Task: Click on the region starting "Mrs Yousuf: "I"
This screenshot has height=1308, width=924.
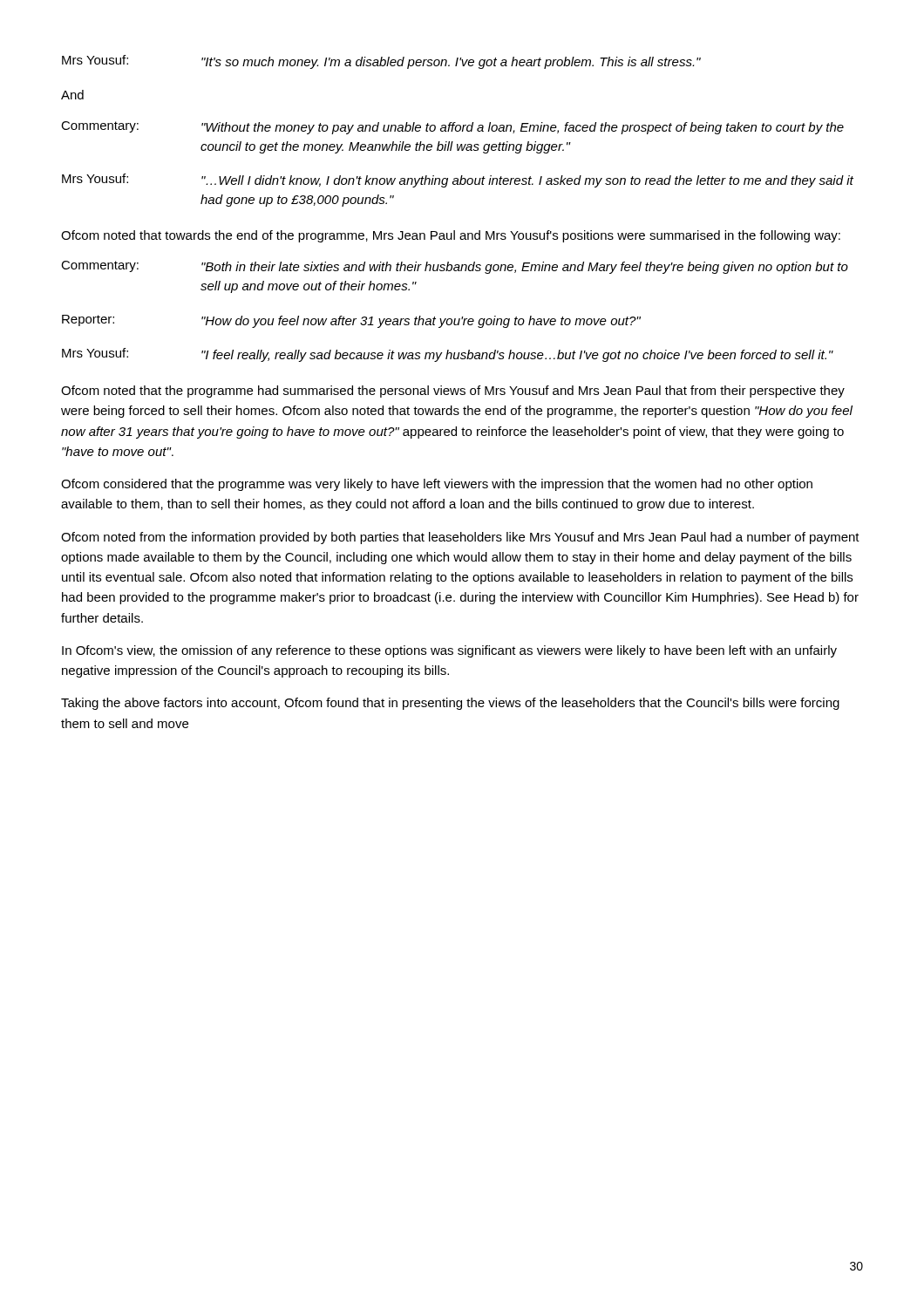Action: pos(462,355)
